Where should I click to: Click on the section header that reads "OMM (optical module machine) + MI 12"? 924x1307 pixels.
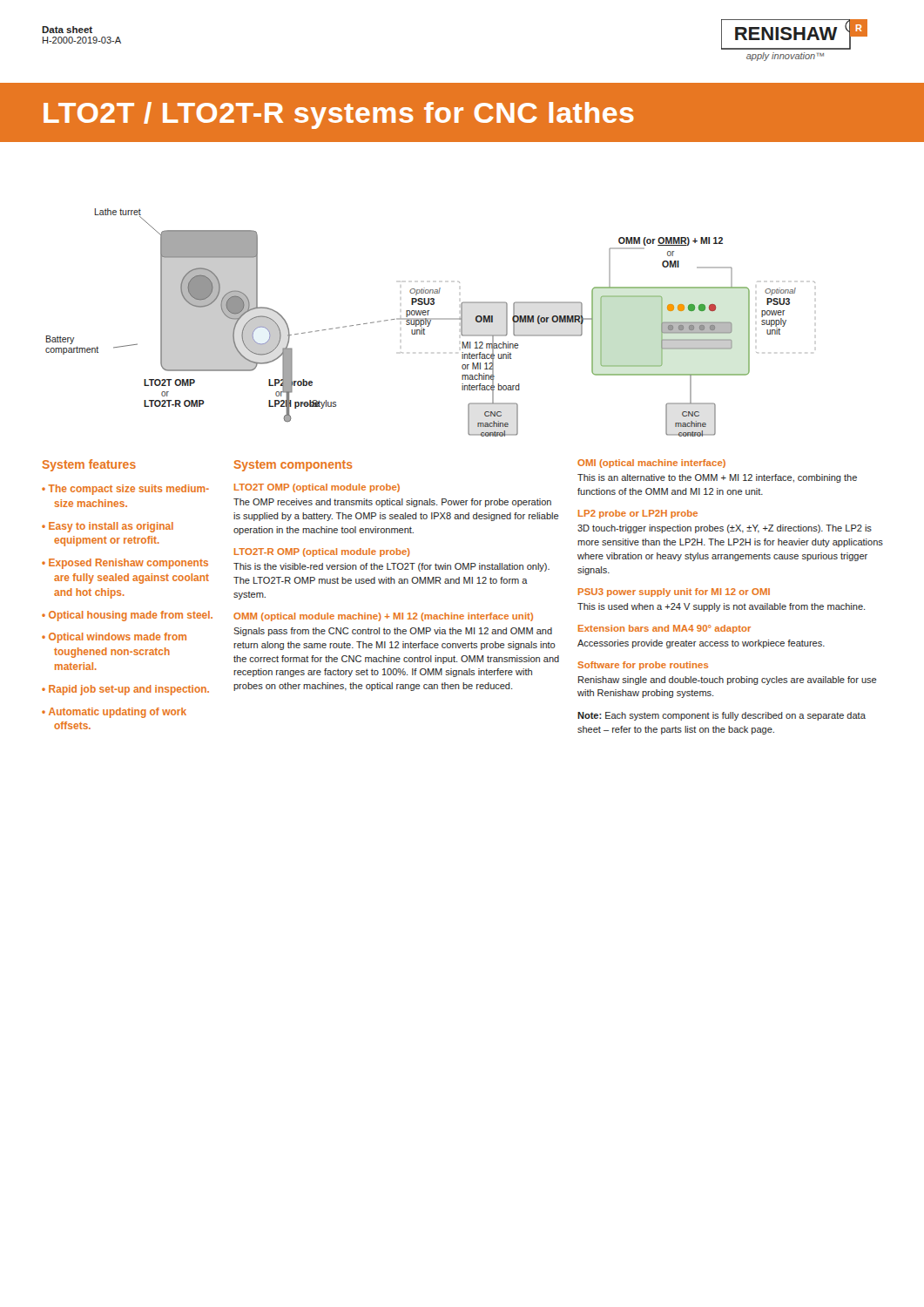(384, 616)
